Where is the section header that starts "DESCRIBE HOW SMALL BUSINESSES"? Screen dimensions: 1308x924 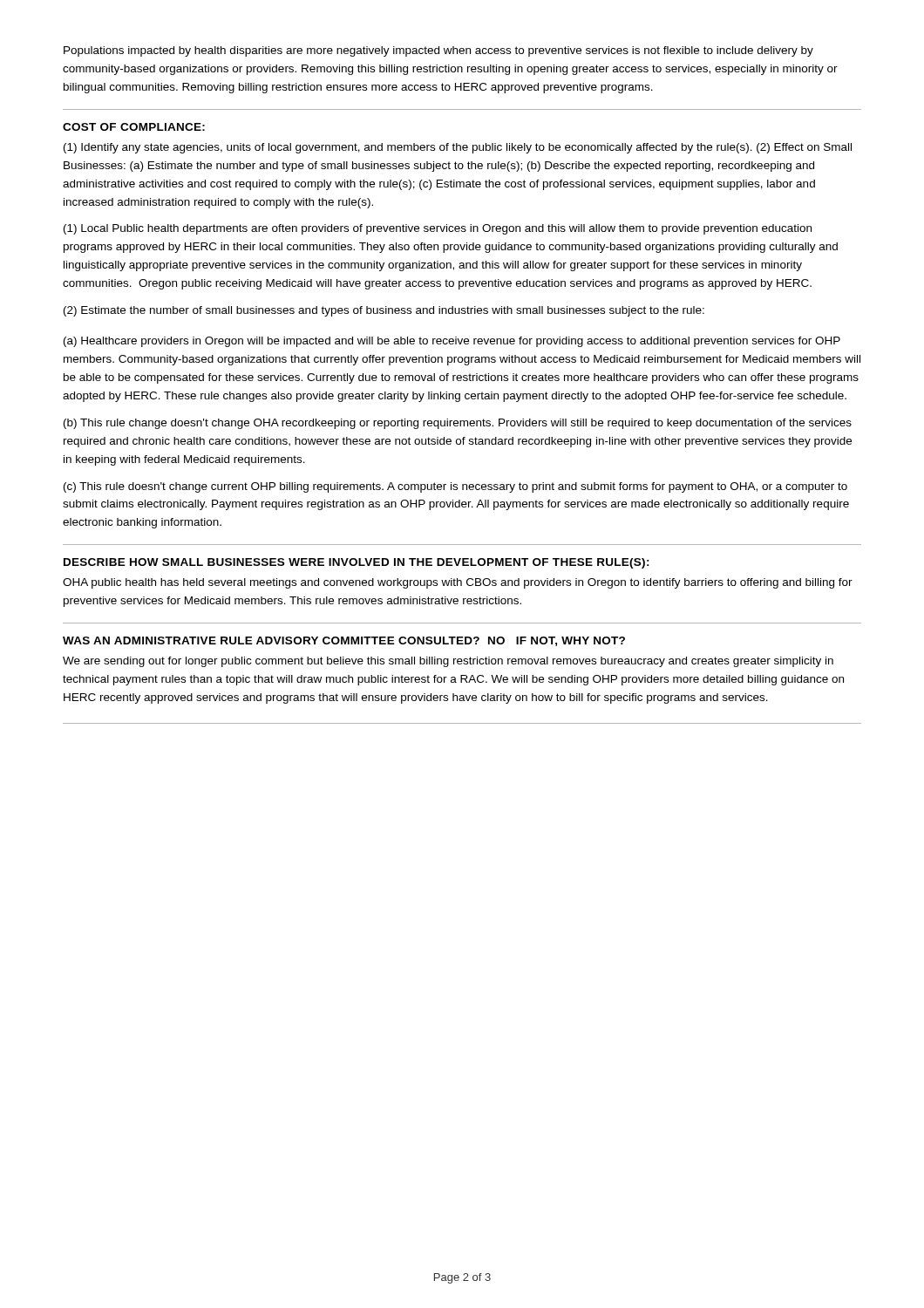[x=356, y=562]
